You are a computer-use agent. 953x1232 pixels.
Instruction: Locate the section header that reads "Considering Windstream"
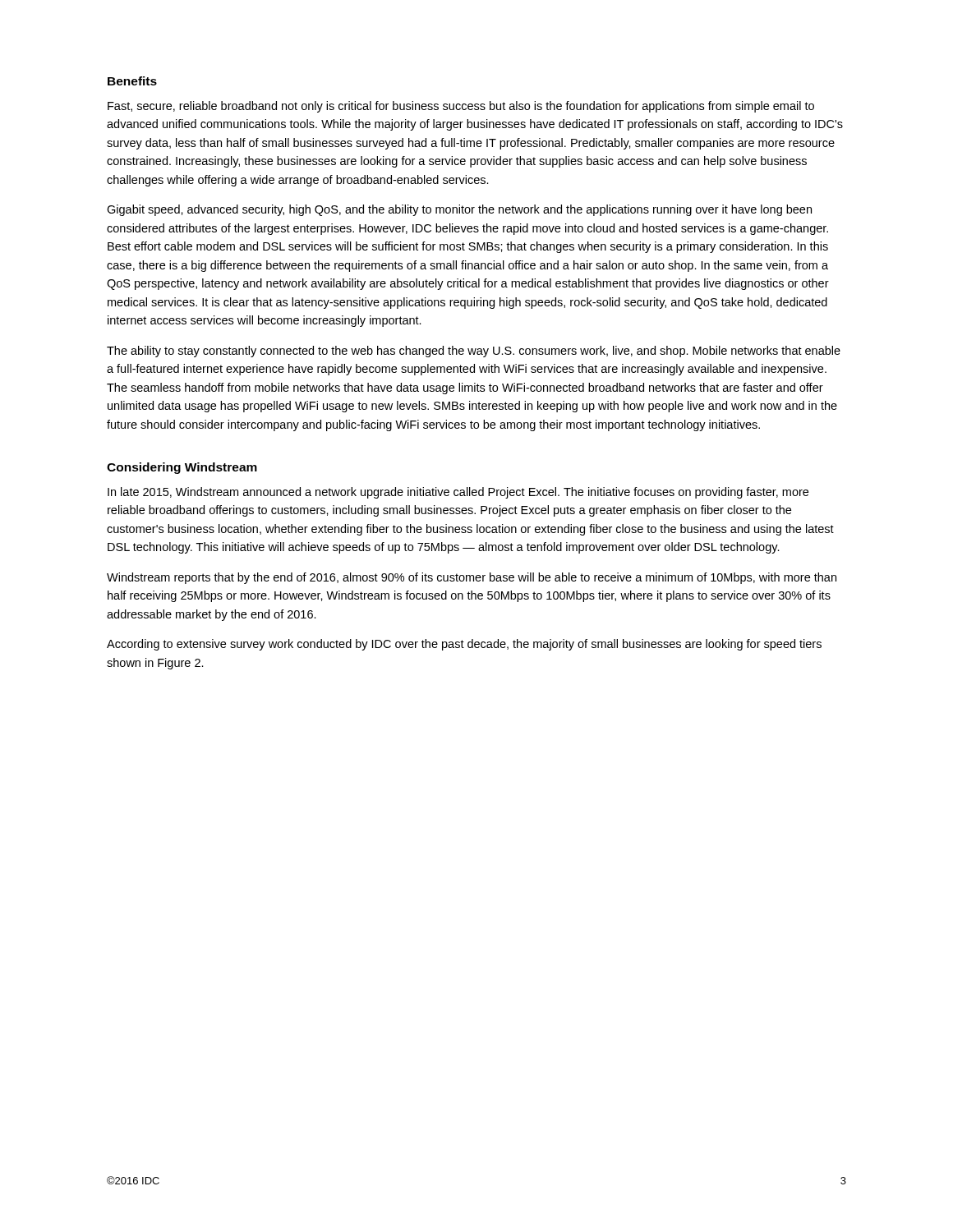click(182, 467)
